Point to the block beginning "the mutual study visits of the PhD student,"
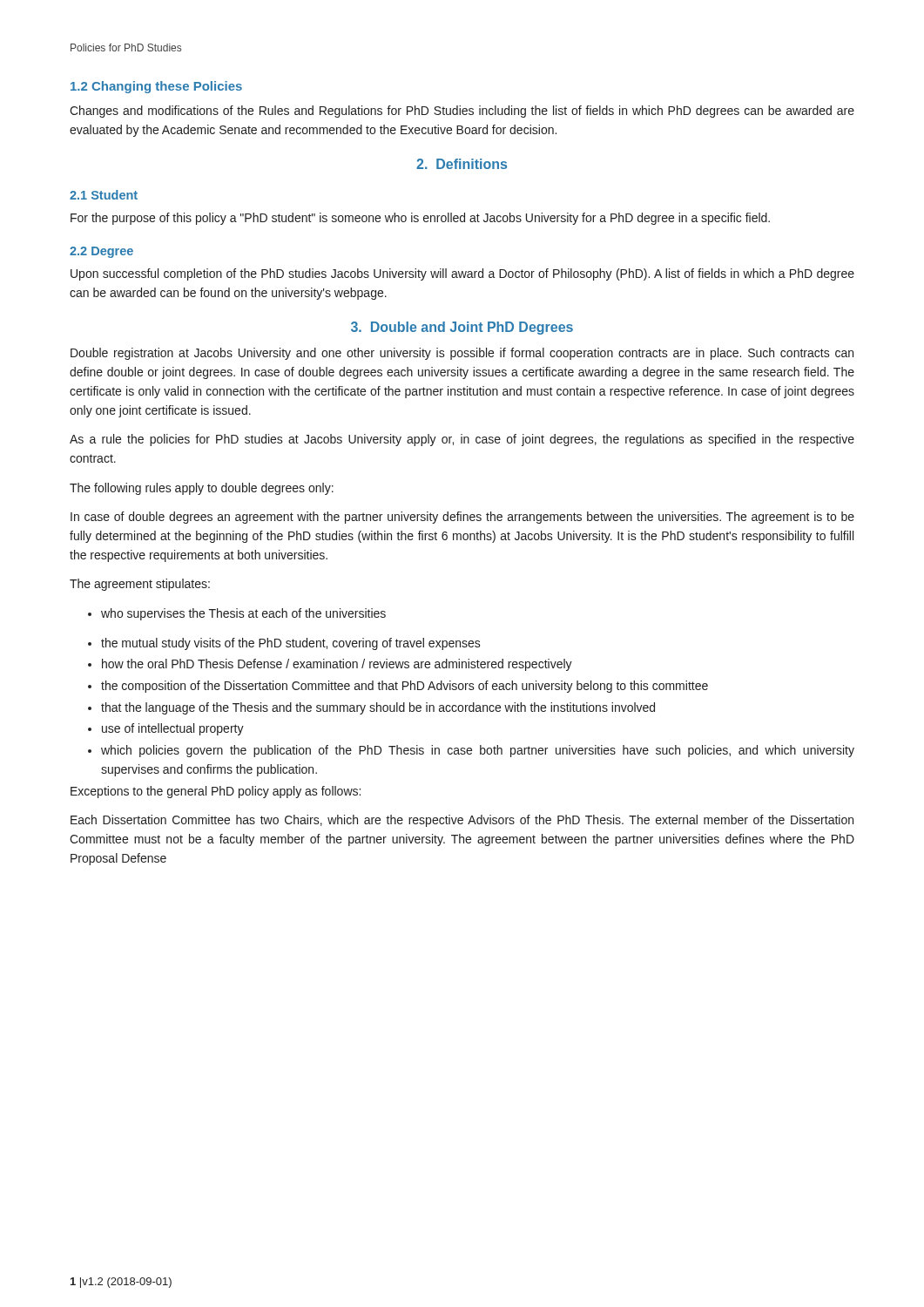924x1307 pixels. pos(462,644)
